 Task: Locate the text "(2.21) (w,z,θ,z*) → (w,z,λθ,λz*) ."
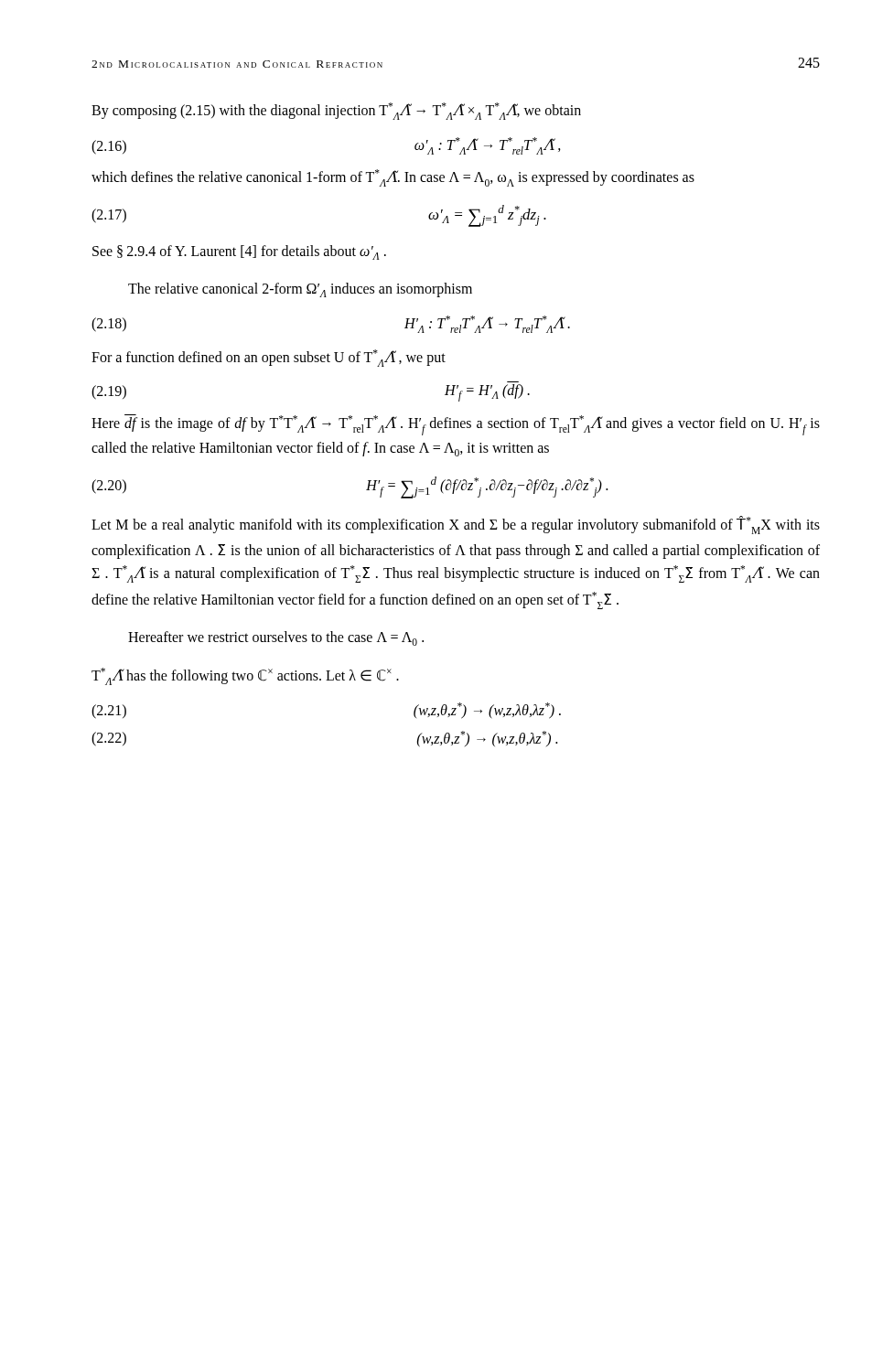(456, 710)
